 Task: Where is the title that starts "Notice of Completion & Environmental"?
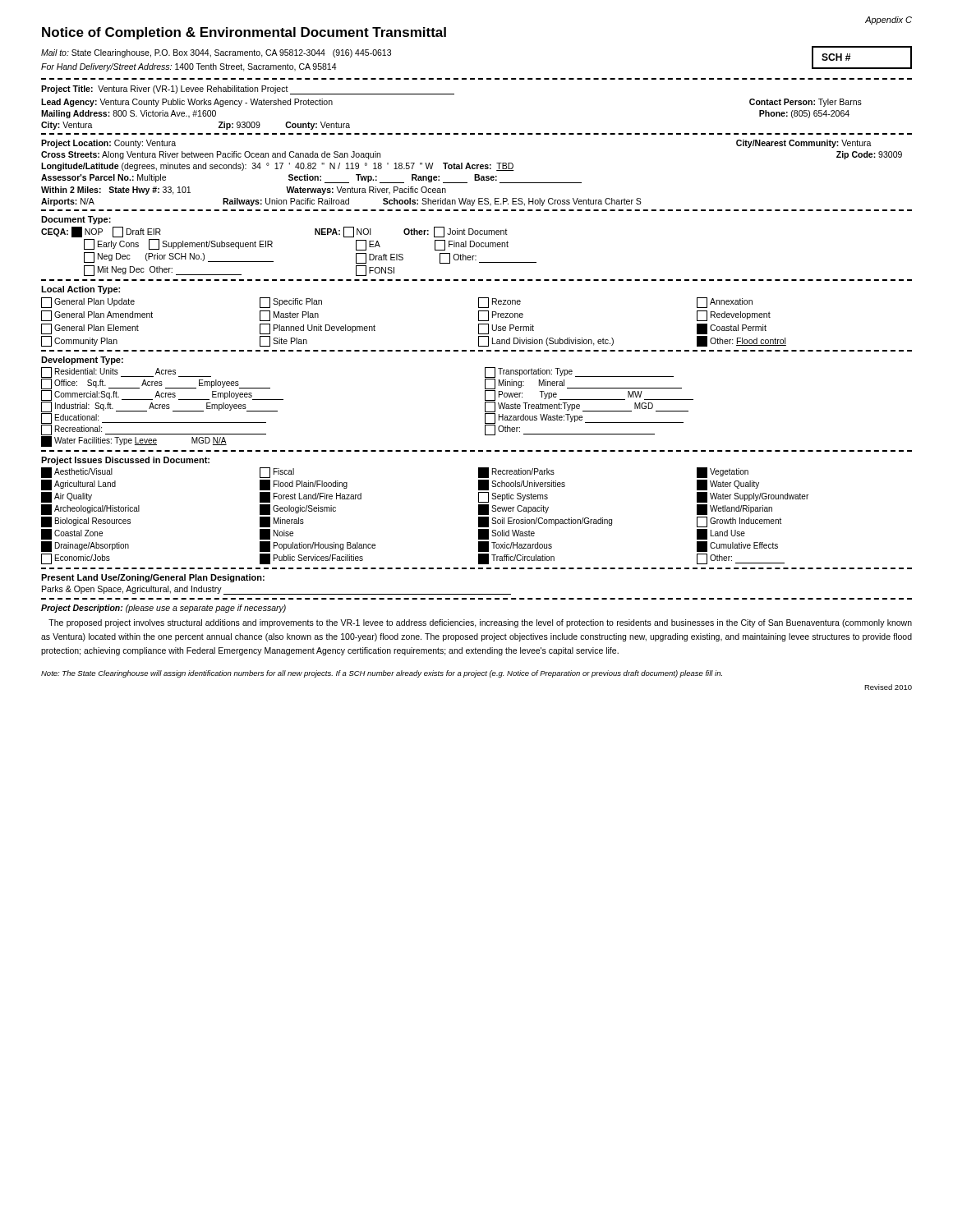click(x=244, y=32)
